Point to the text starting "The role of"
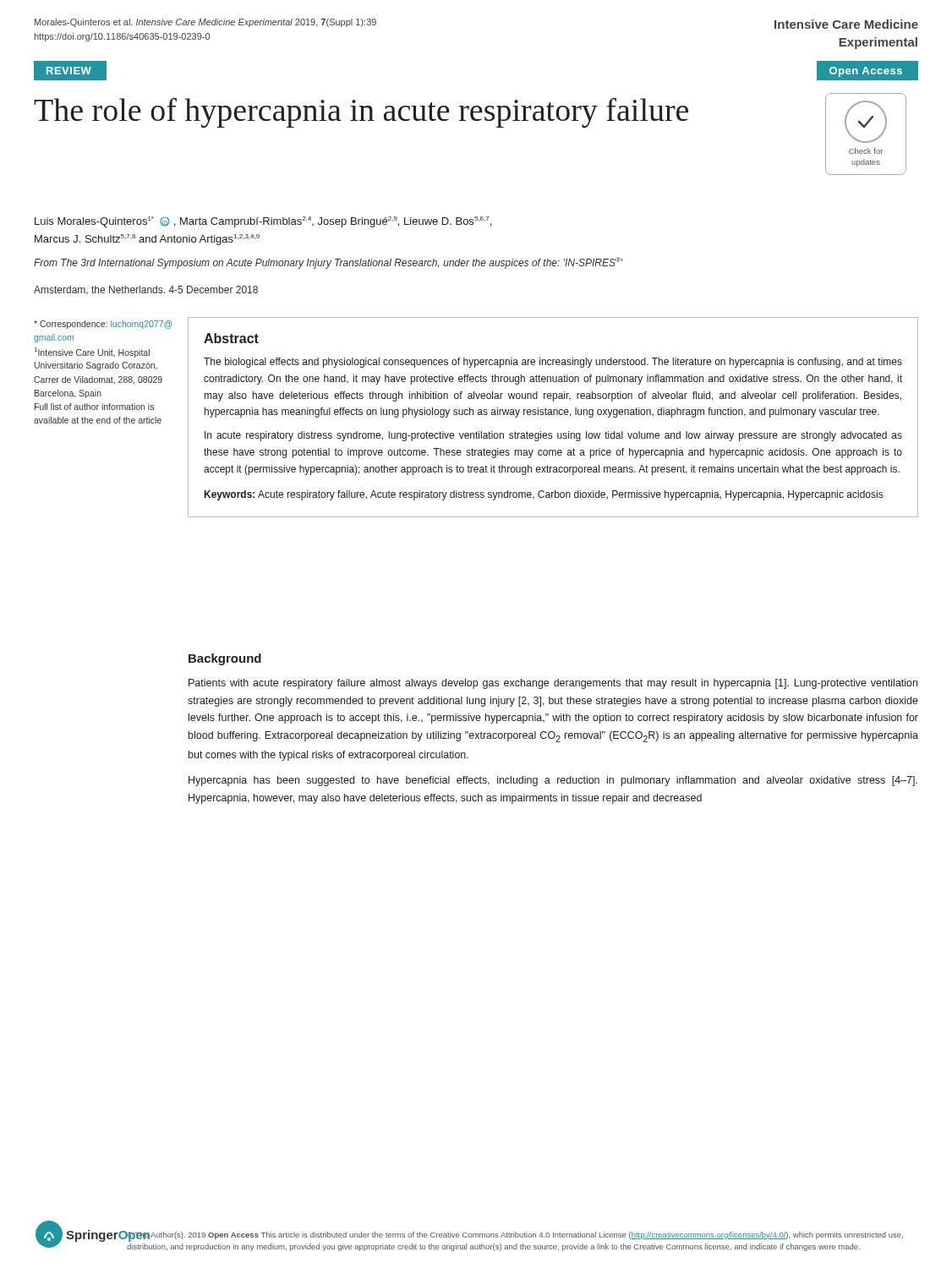Image resolution: width=952 pixels, height=1268 pixels. (362, 110)
